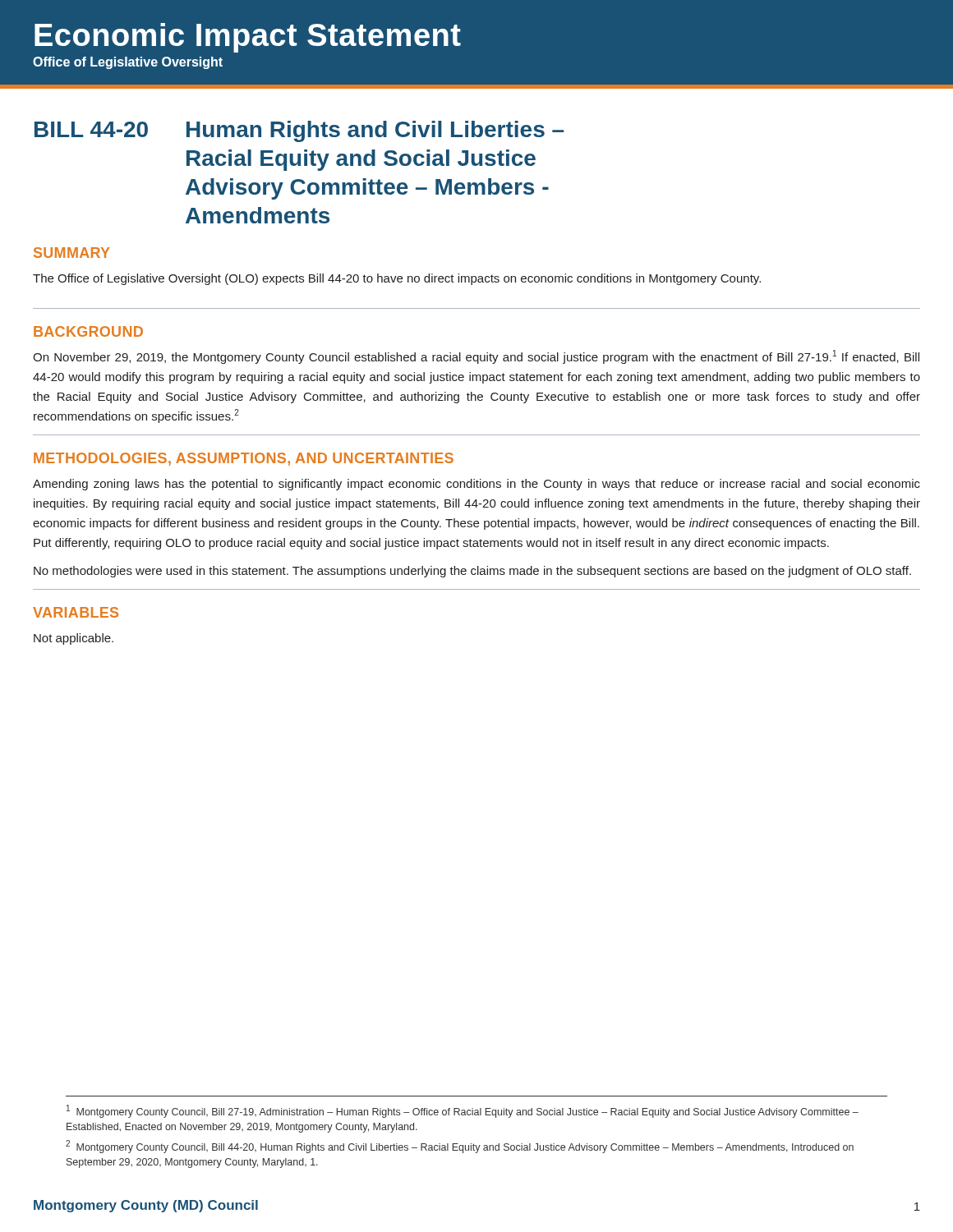Locate the footnote containing "1 Montgomery County"
This screenshot has width=953, height=1232.
[476, 1119]
